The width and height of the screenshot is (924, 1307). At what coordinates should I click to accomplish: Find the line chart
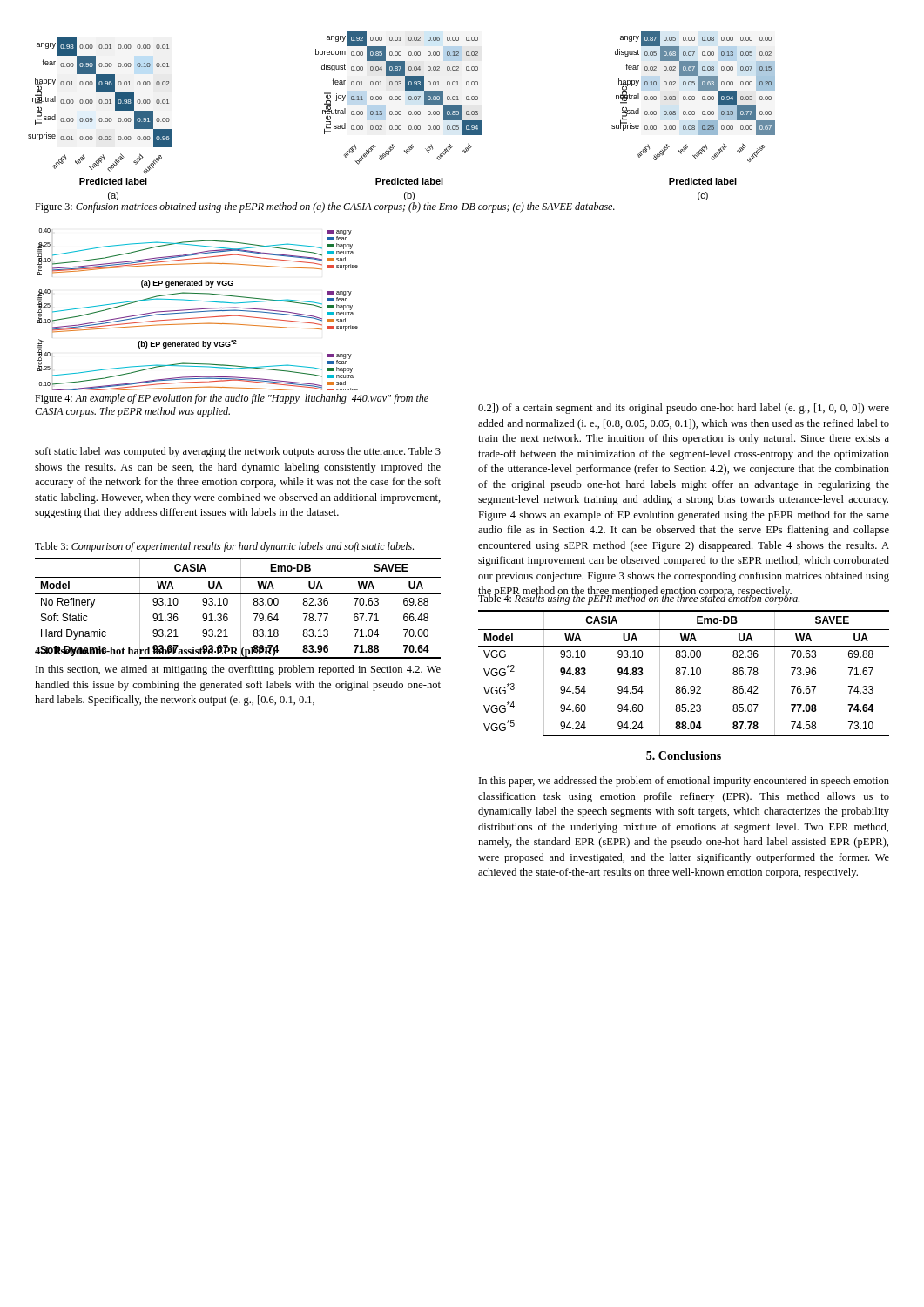click(x=239, y=308)
